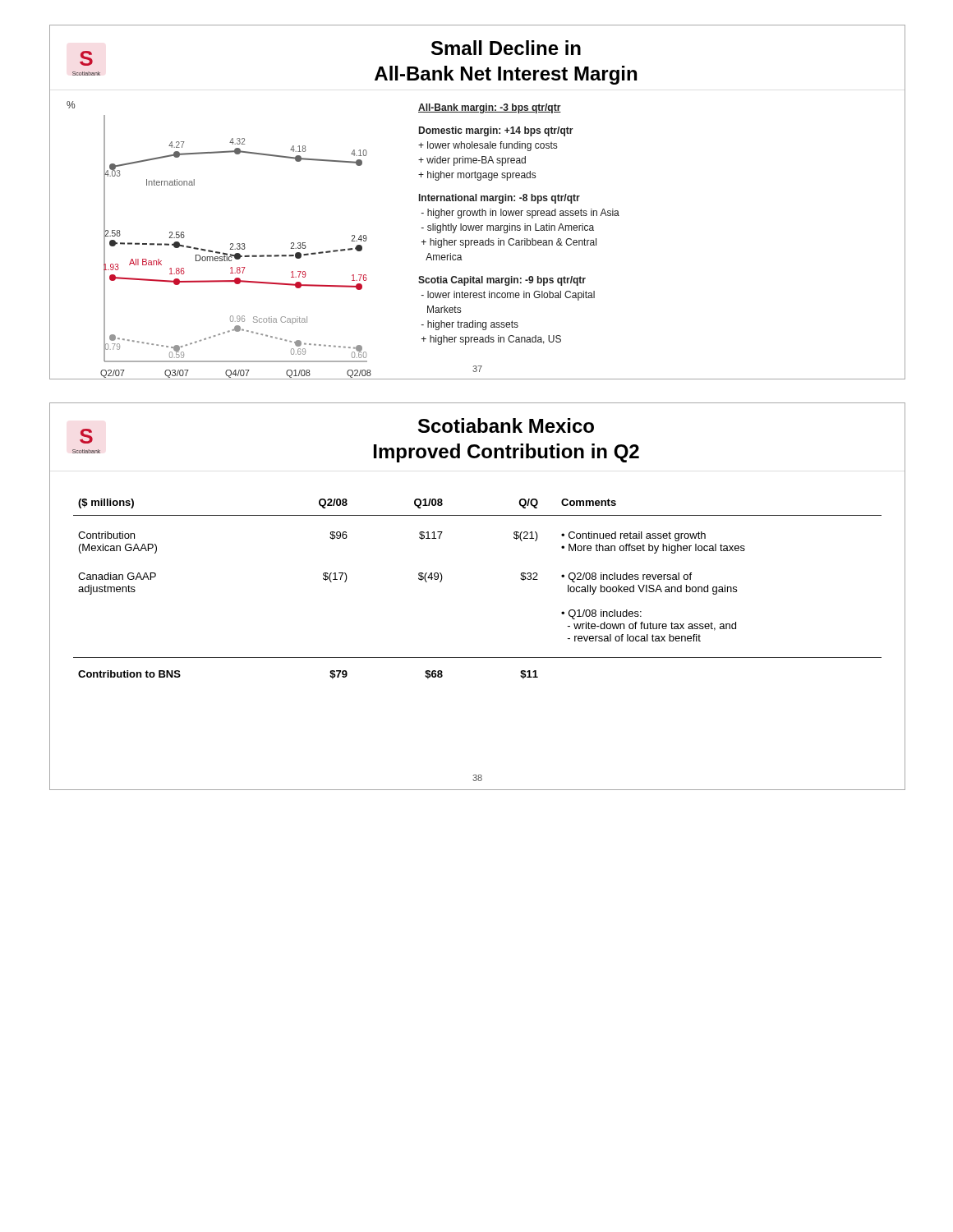Click on the text block starting "Small Decline inAll-Bank Net Interest Margin"
This screenshot has height=1232, width=953.
506,61
